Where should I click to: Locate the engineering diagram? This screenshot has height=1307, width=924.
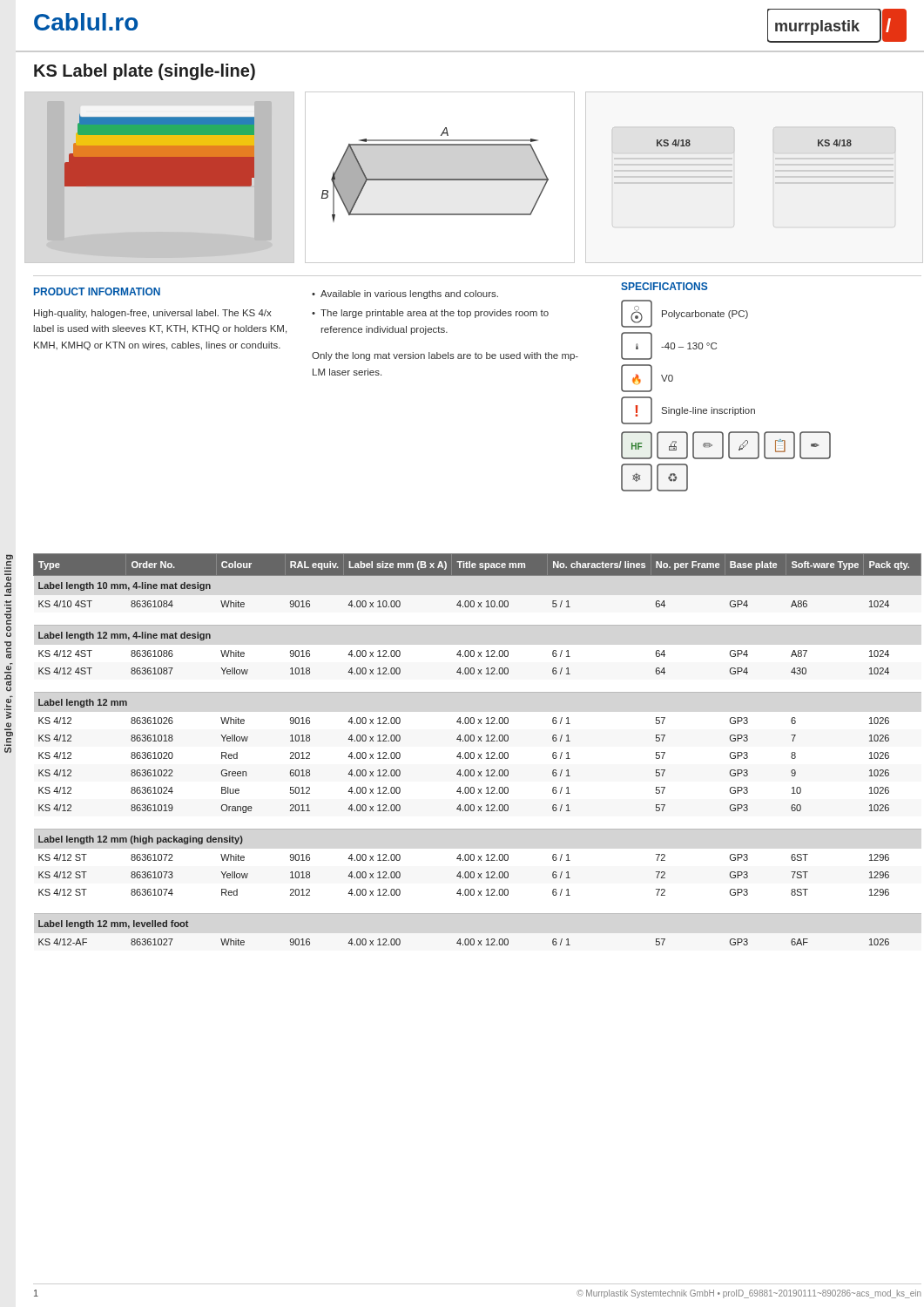pyautogui.click(x=440, y=177)
